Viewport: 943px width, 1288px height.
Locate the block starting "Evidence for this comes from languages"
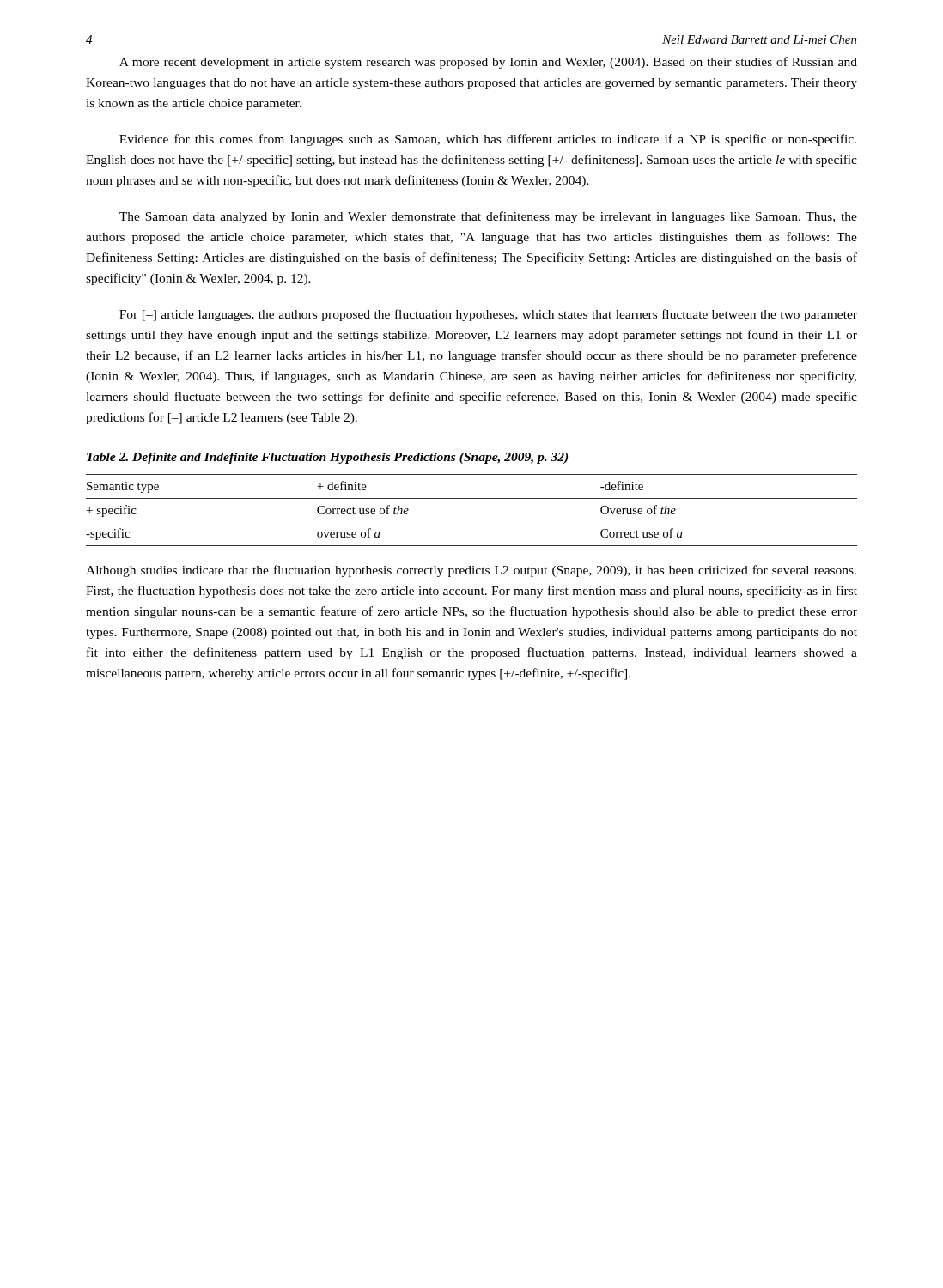click(x=472, y=160)
